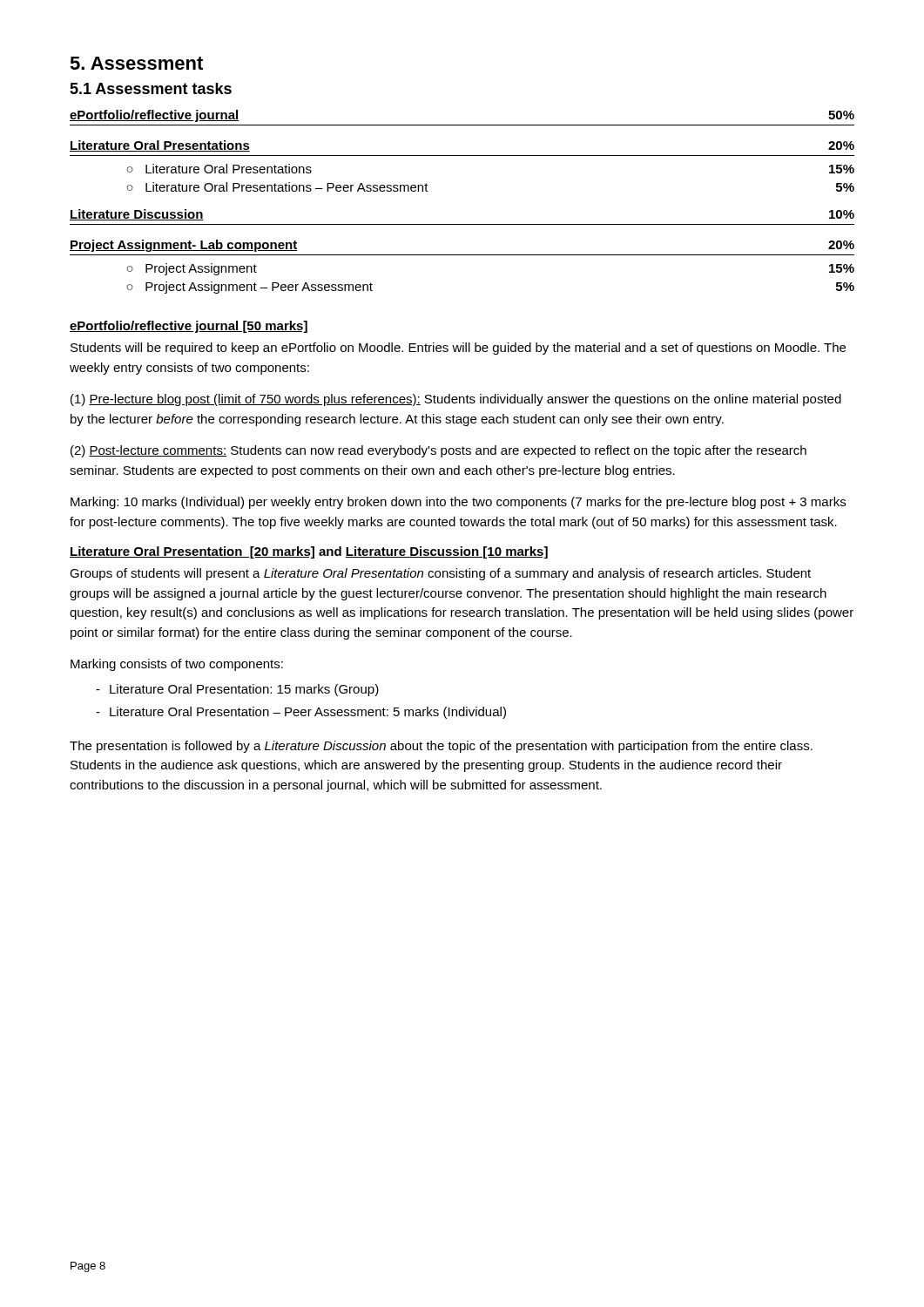Click on the text block that reads "Students will be"

pyautogui.click(x=458, y=357)
